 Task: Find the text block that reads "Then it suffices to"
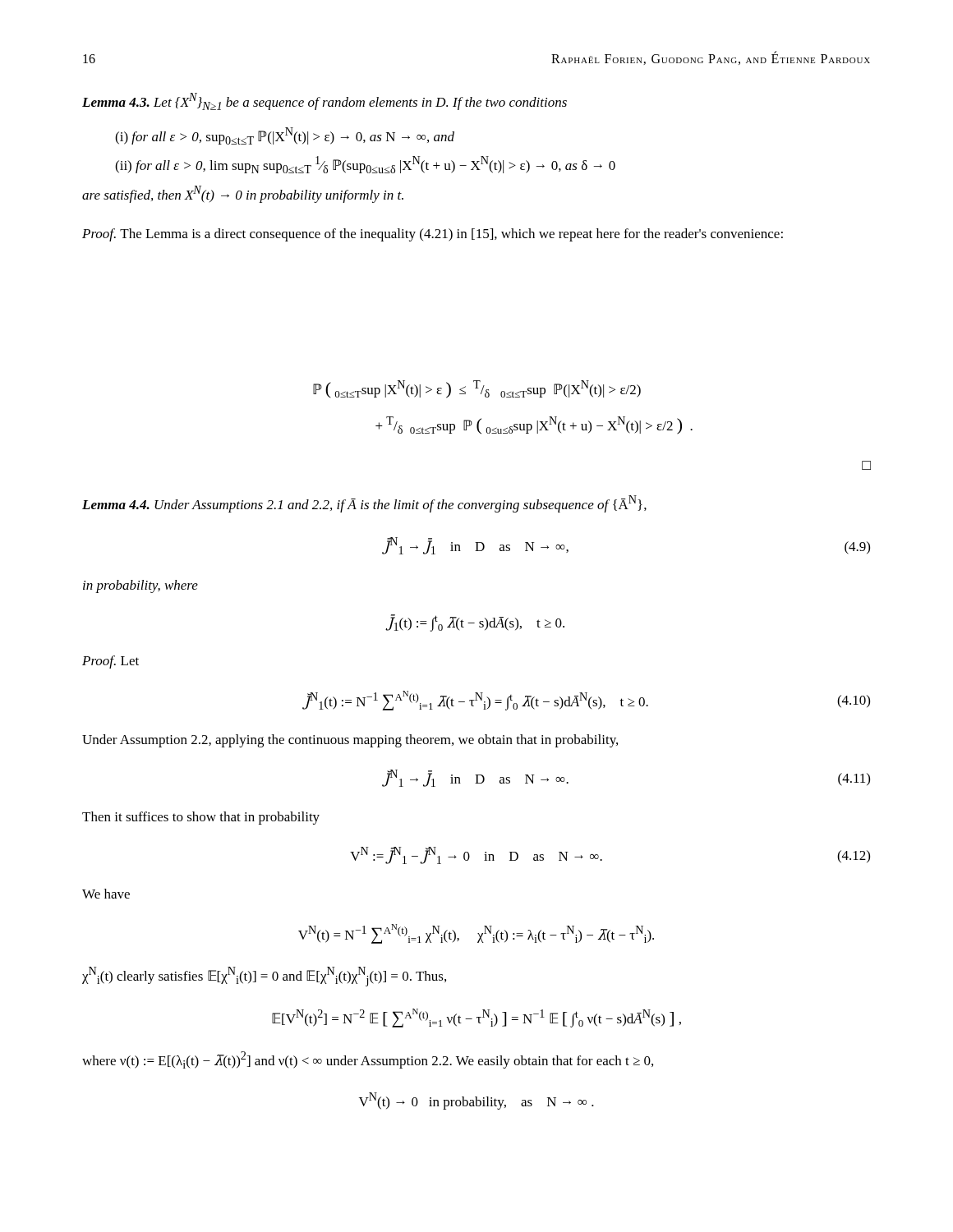(201, 818)
